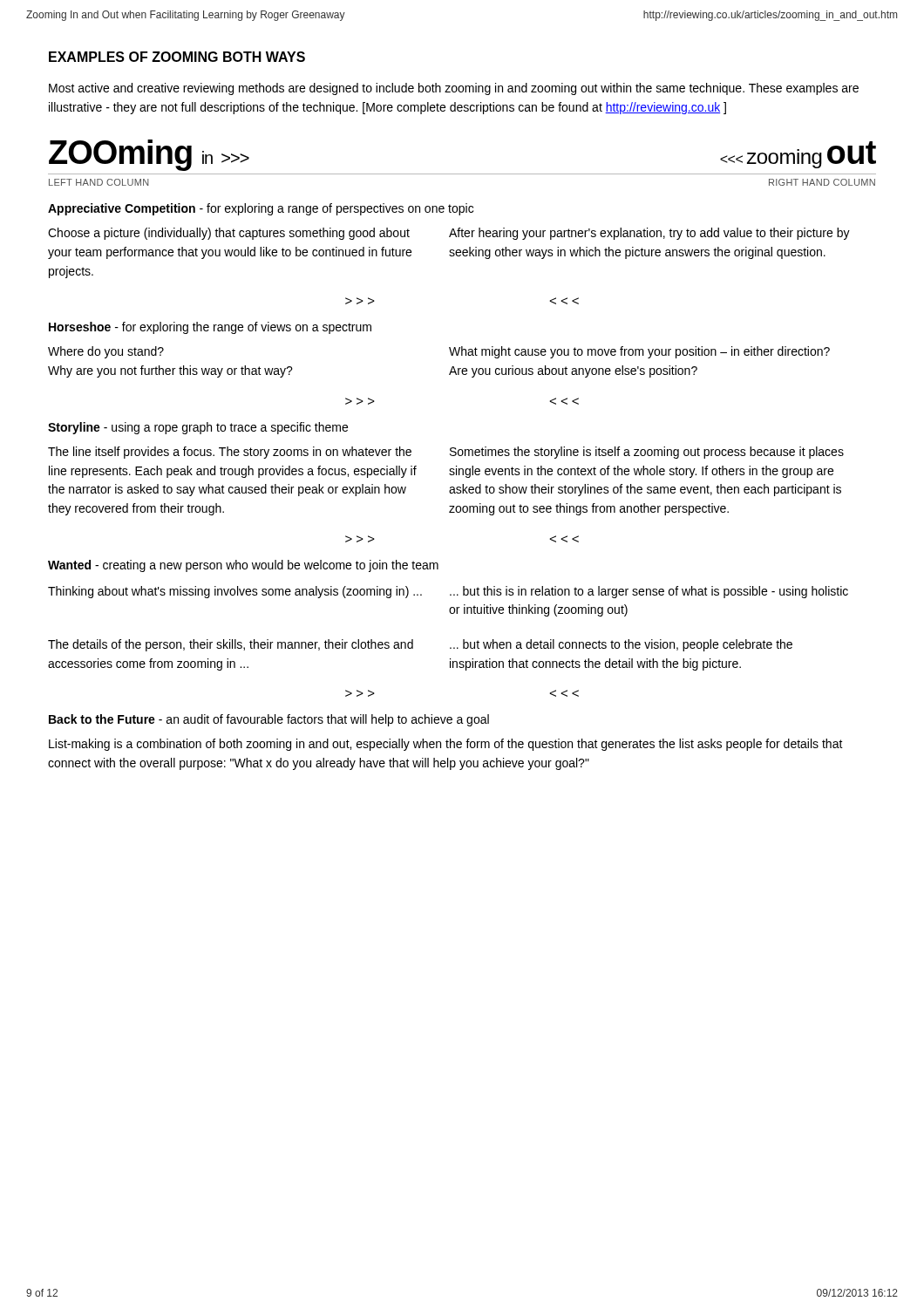Select the text starting "Storyline - using a rope graph"
The image size is (924, 1308).
coord(198,427)
